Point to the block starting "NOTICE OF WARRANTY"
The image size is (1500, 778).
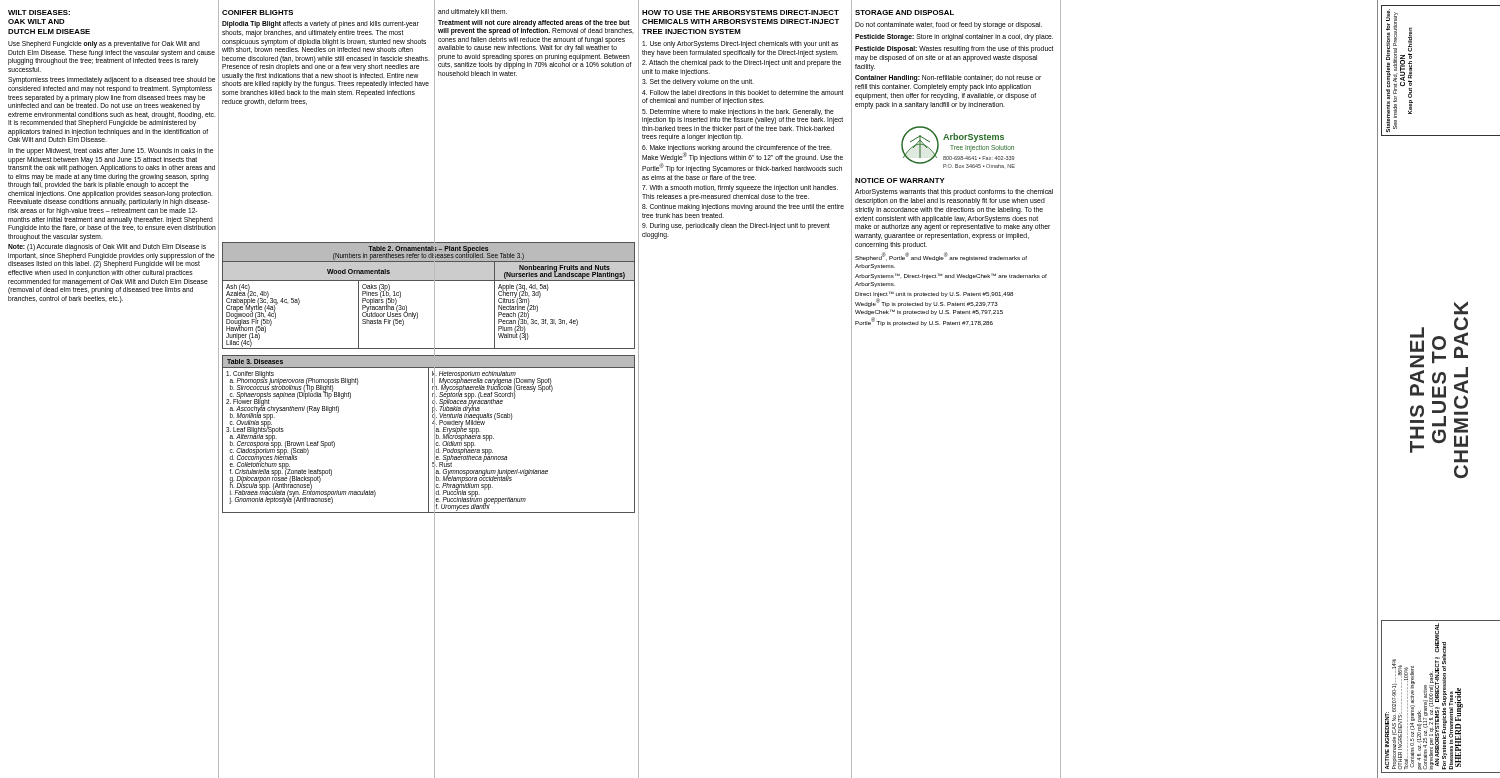coord(900,180)
